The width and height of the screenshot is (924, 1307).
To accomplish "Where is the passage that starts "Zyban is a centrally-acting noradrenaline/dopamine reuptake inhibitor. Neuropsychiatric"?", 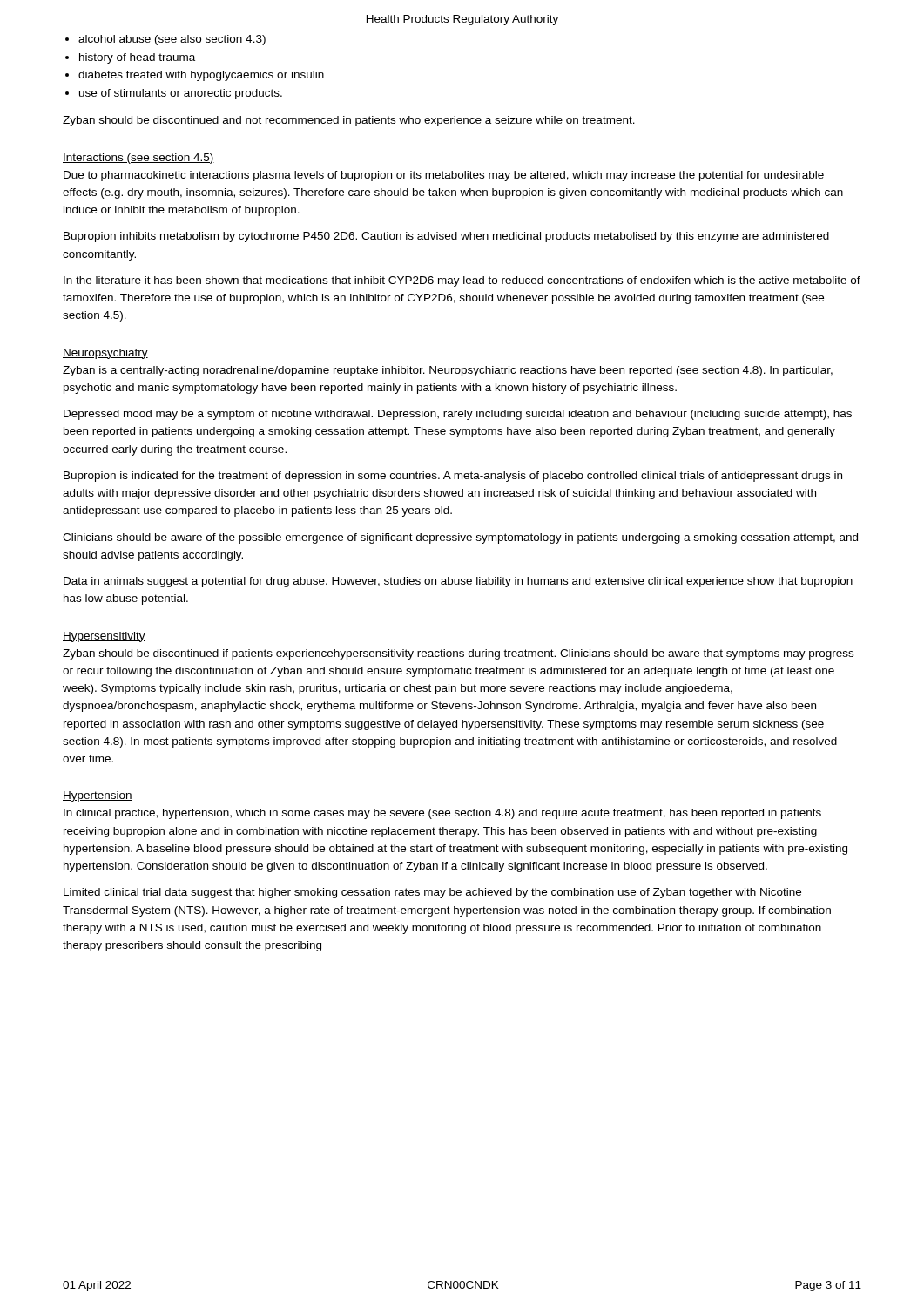I will tap(448, 378).
